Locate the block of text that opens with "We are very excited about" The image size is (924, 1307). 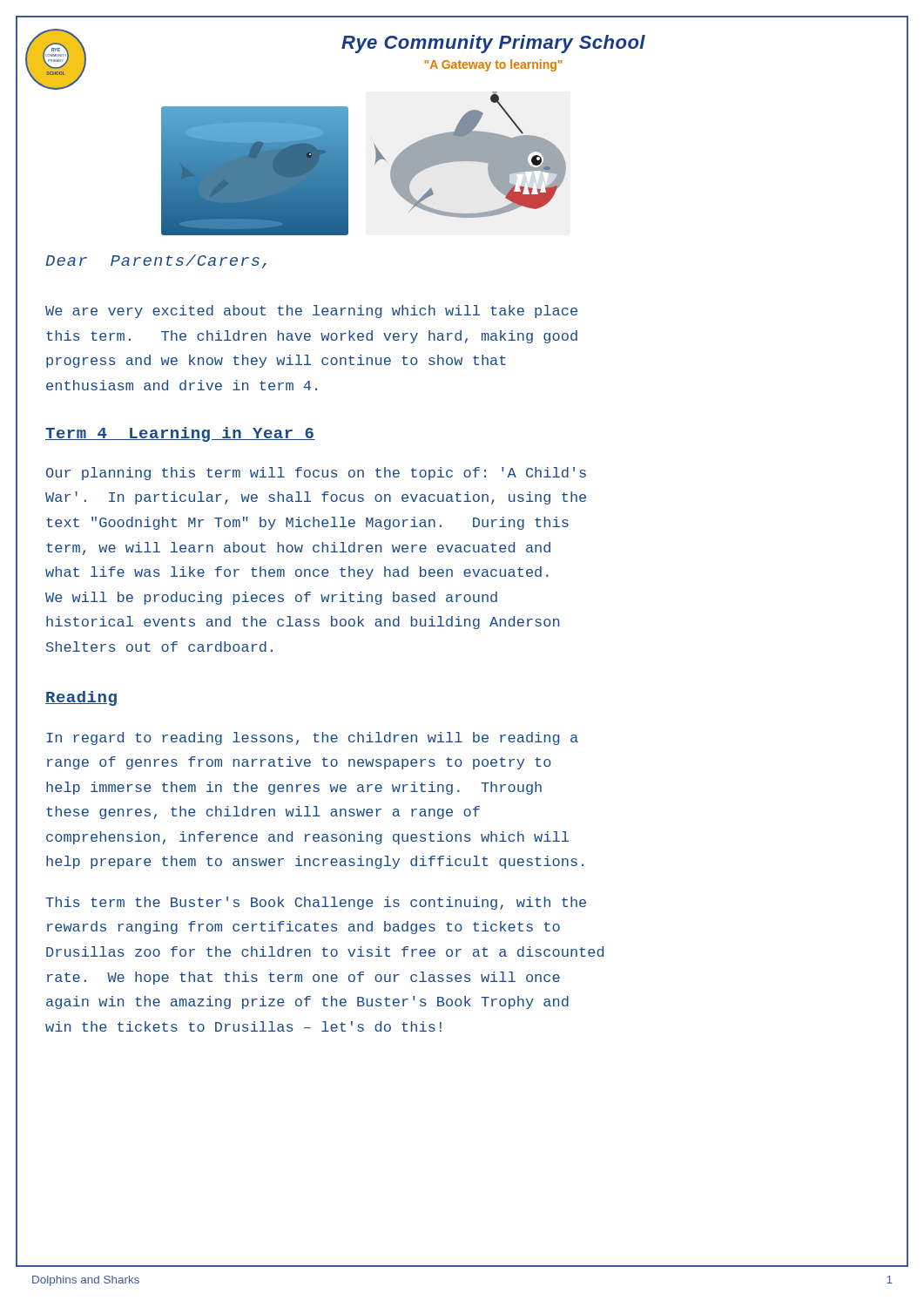[x=312, y=349]
